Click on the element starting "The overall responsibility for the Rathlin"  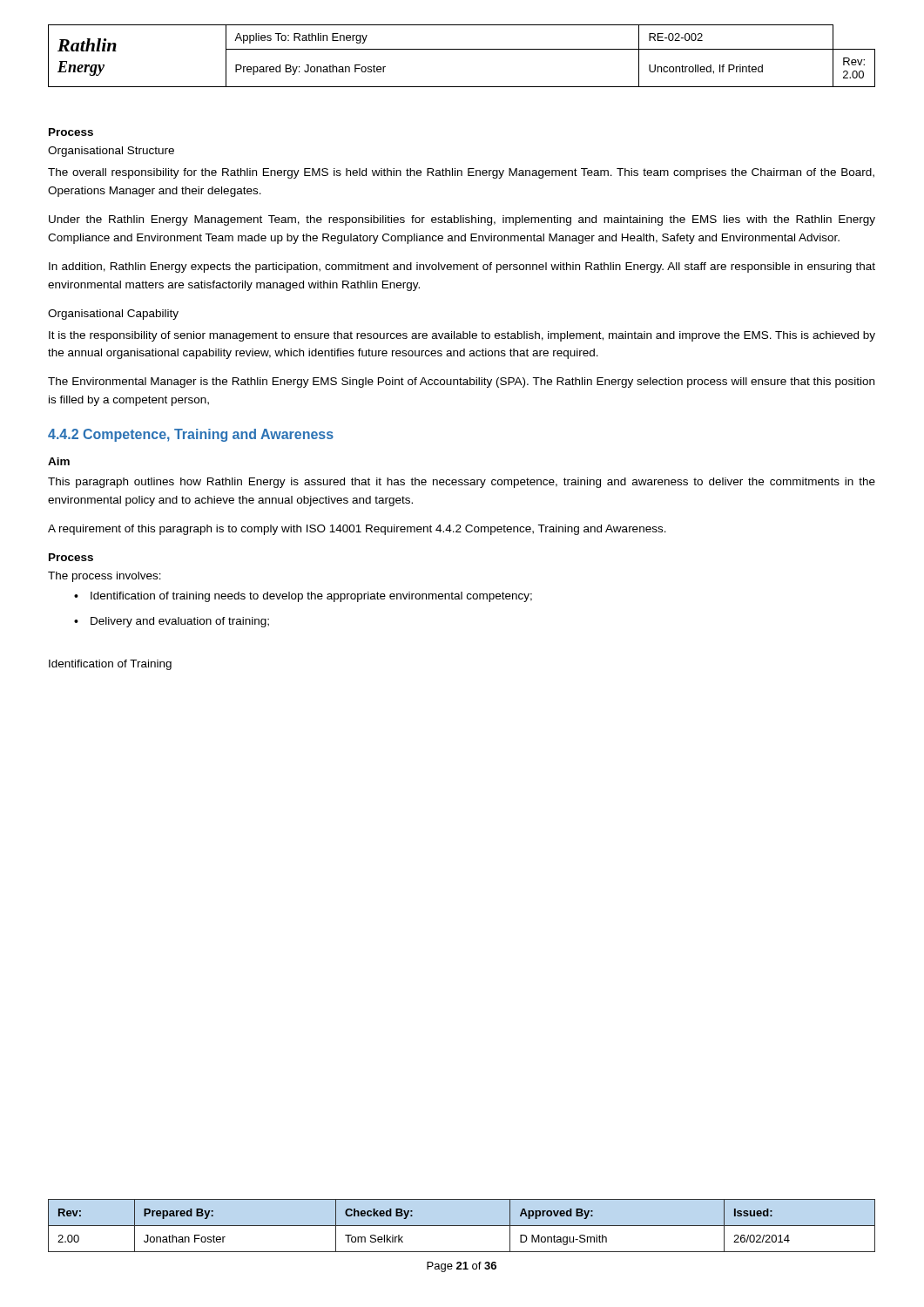[462, 181]
